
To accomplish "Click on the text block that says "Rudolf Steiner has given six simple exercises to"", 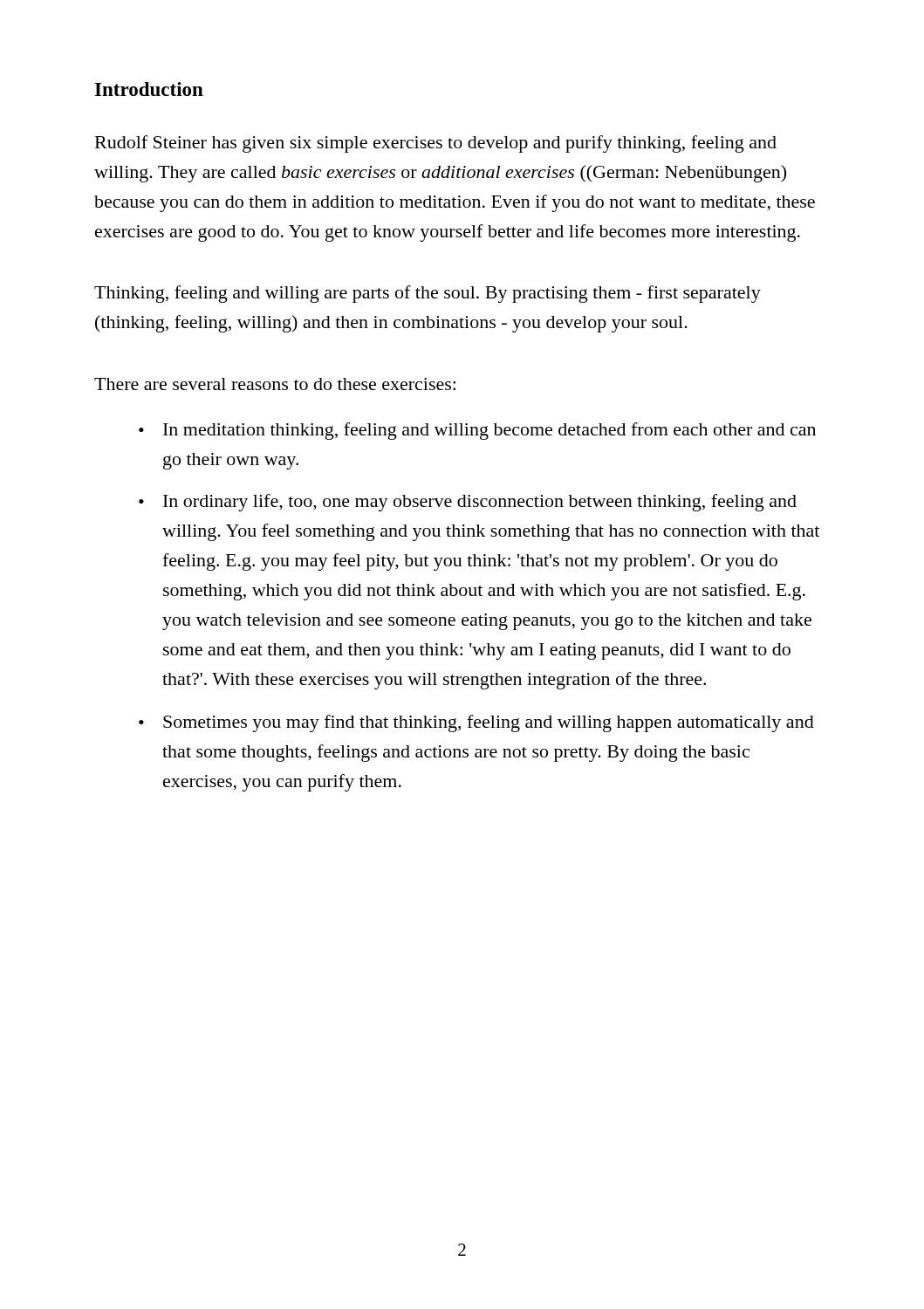I will coord(455,186).
